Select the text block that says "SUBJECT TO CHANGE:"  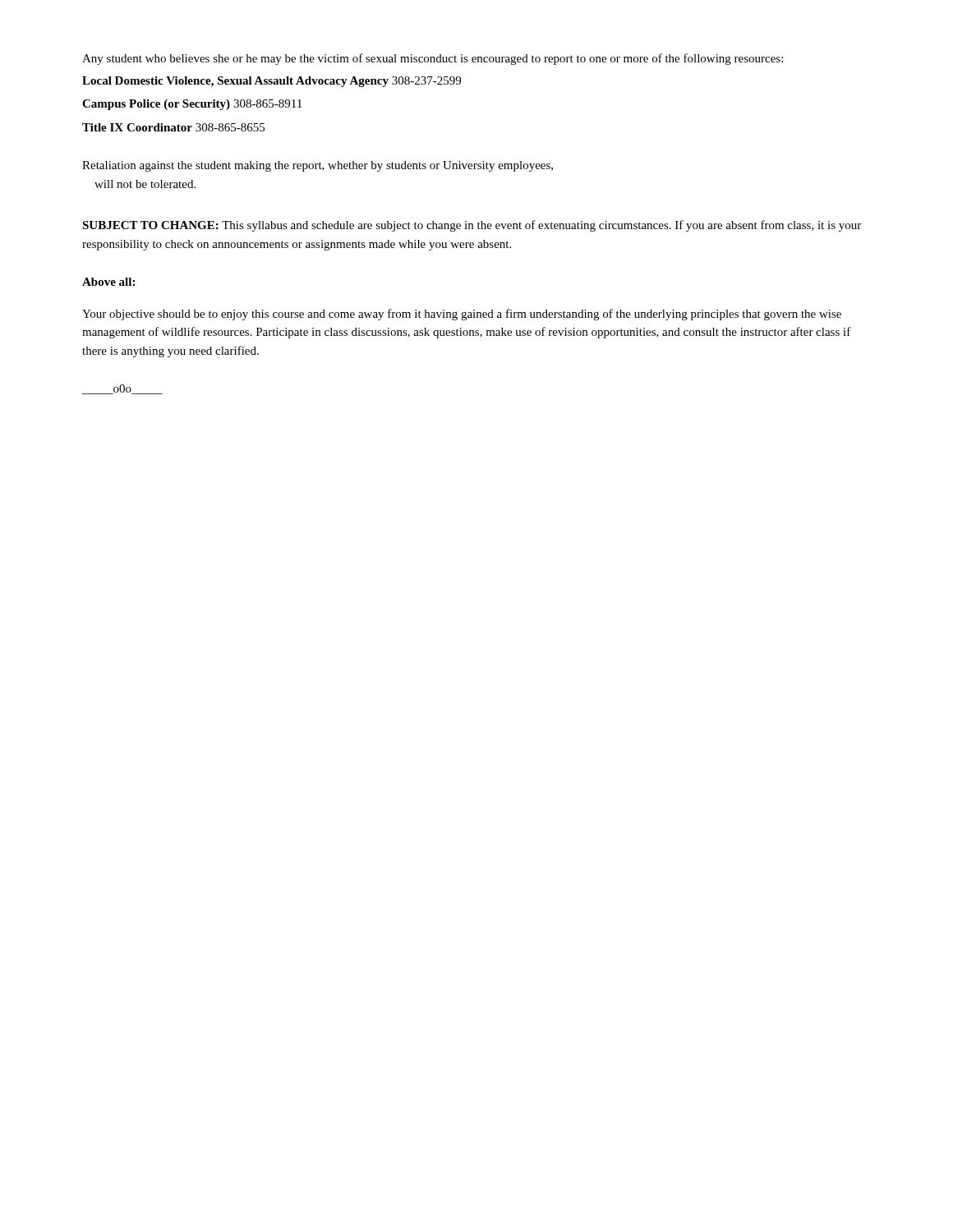click(472, 234)
